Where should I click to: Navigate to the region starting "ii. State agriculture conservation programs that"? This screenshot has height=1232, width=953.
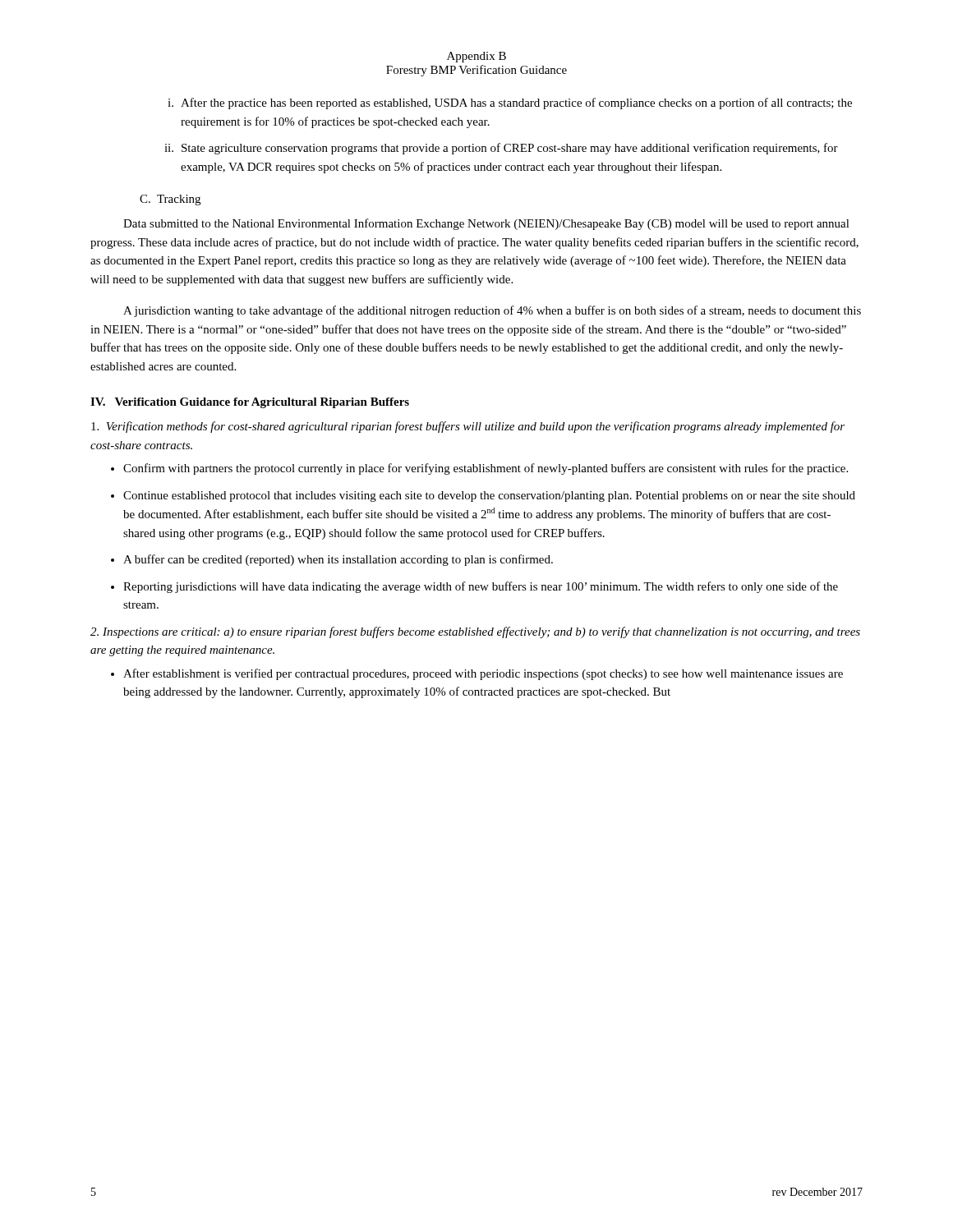coord(509,157)
